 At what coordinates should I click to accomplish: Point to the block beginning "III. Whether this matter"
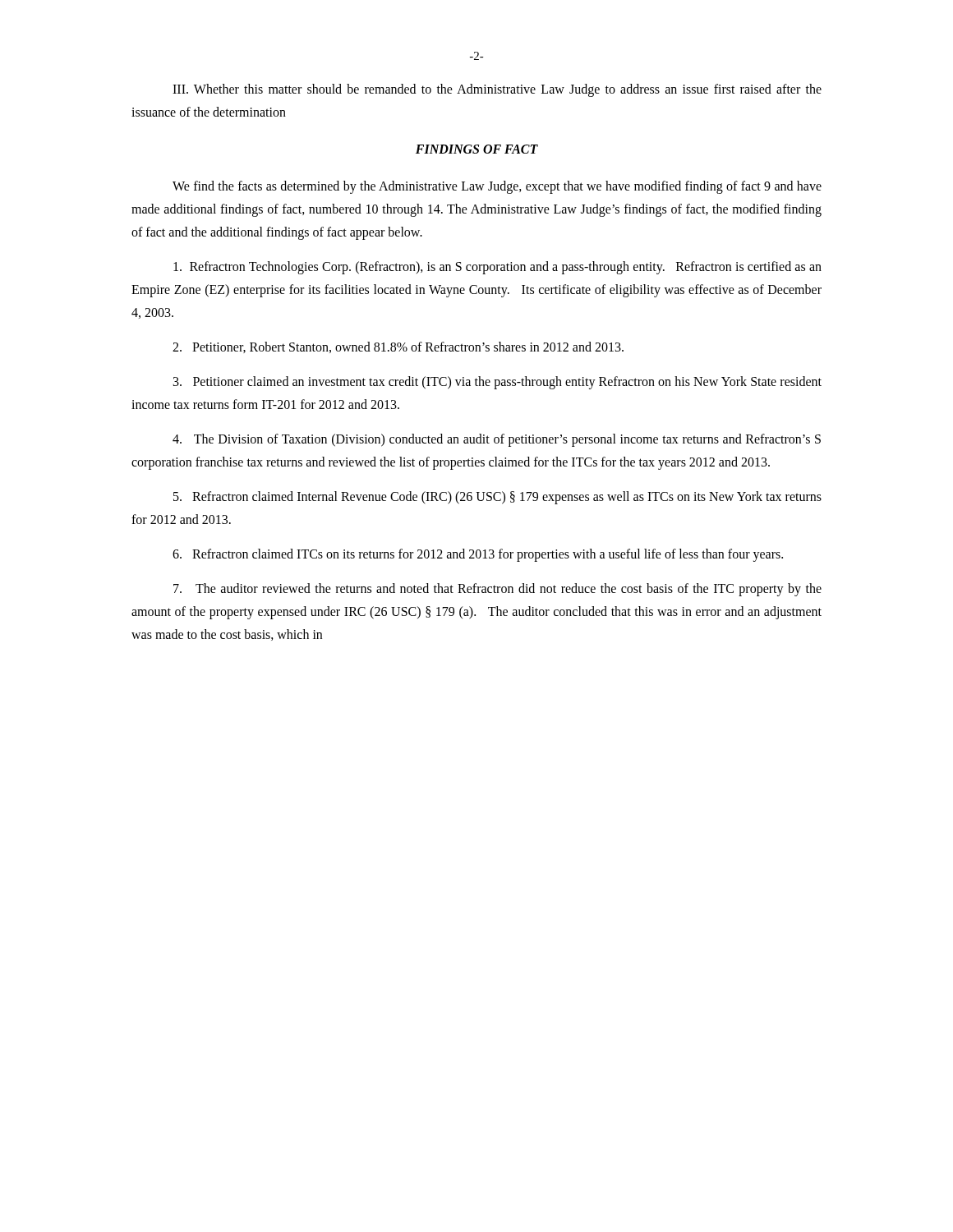[x=476, y=101]
